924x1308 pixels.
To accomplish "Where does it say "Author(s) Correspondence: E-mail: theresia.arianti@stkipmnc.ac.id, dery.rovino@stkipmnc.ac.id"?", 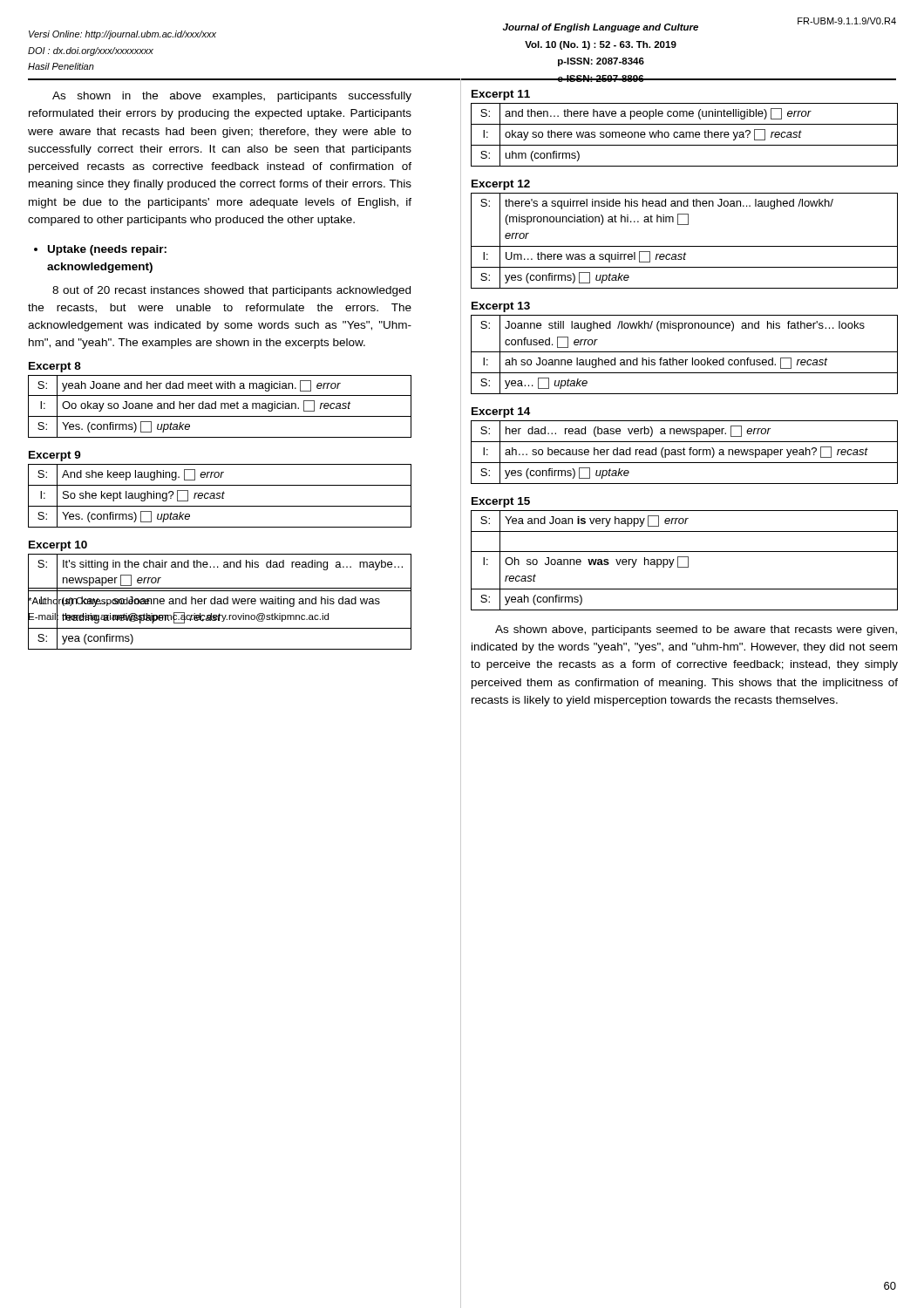I will coord(179,609).
